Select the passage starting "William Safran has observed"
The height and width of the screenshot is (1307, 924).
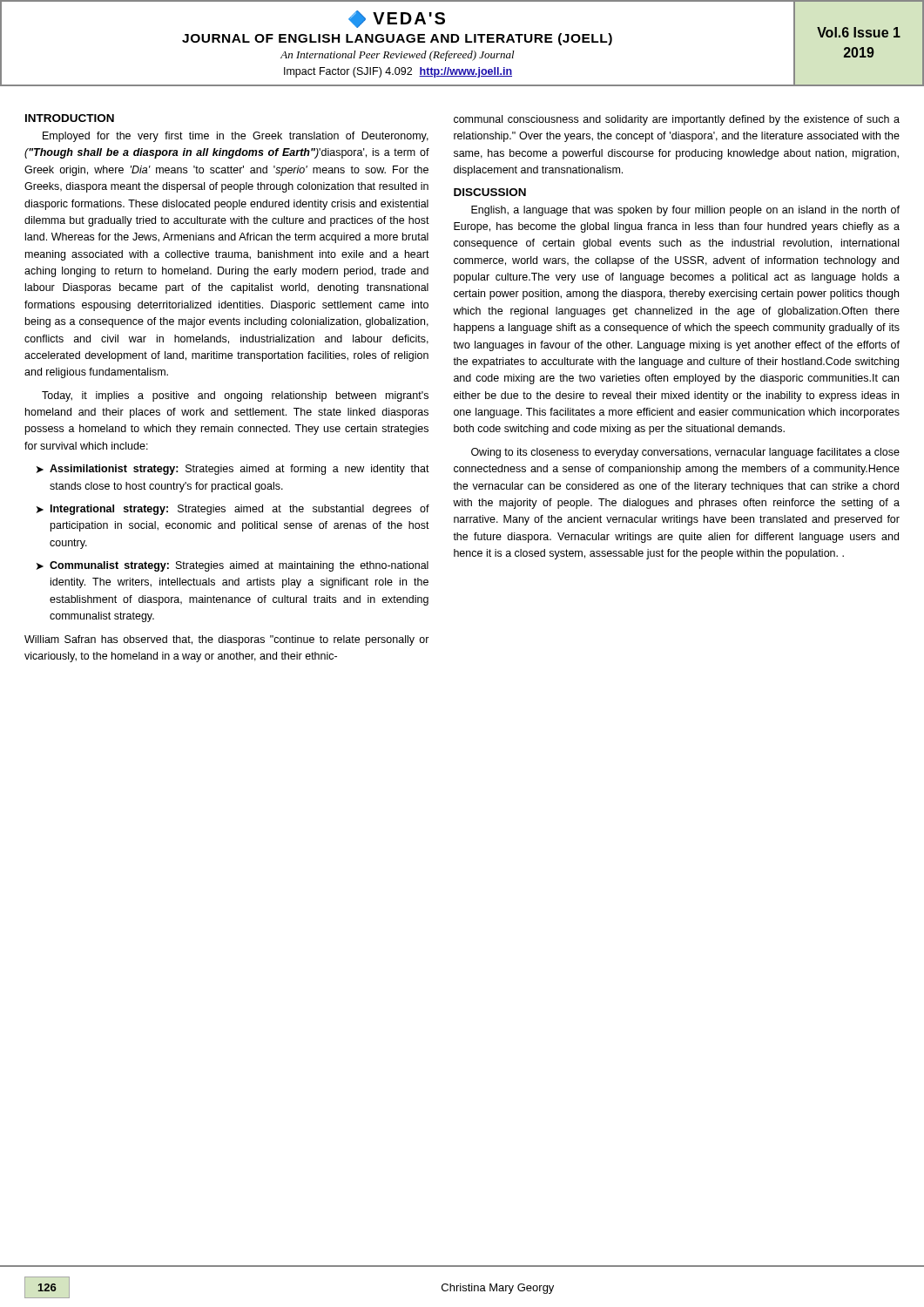(x=227, y=648)
